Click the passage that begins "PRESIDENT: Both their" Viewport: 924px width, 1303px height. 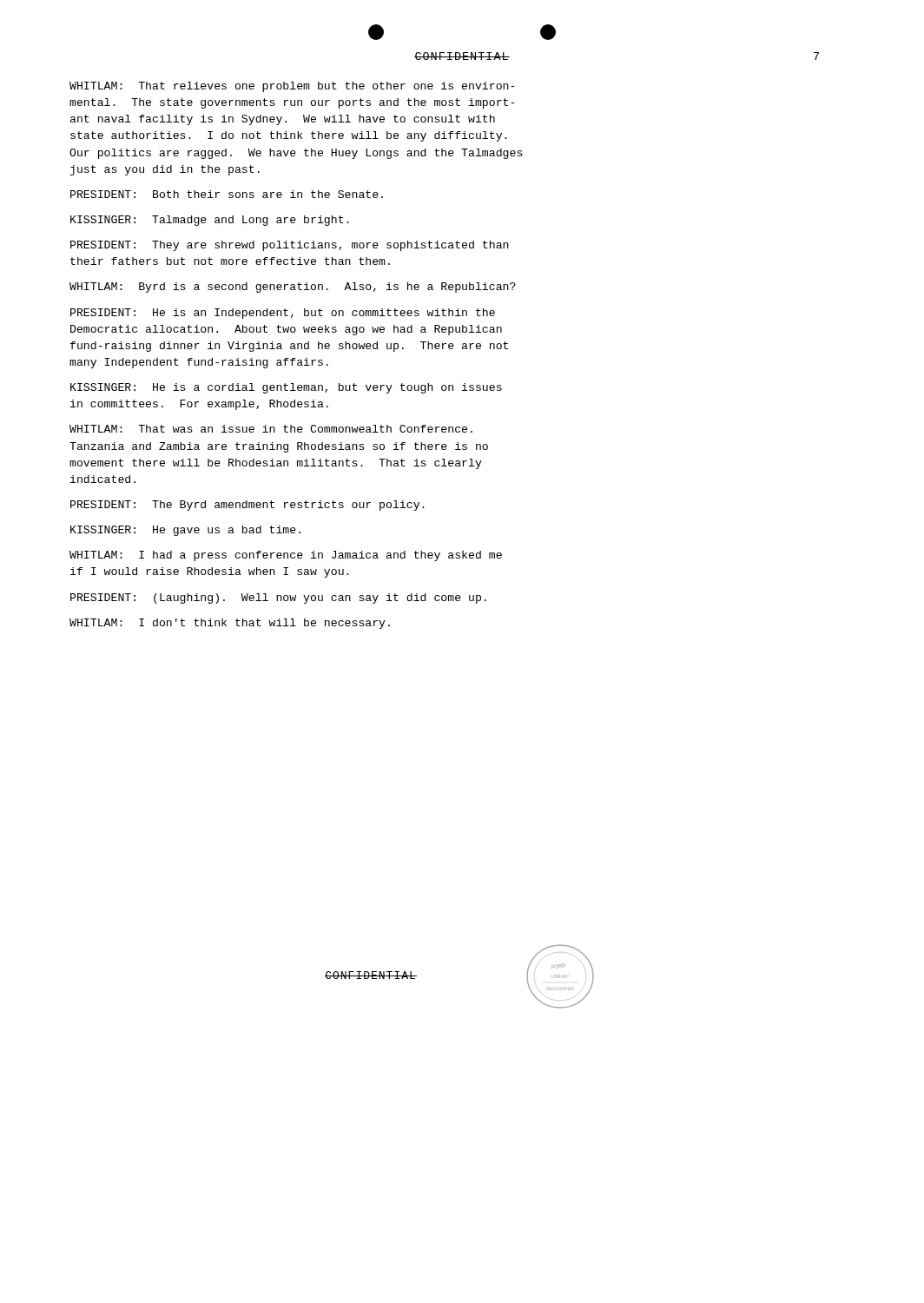point(228,195)
